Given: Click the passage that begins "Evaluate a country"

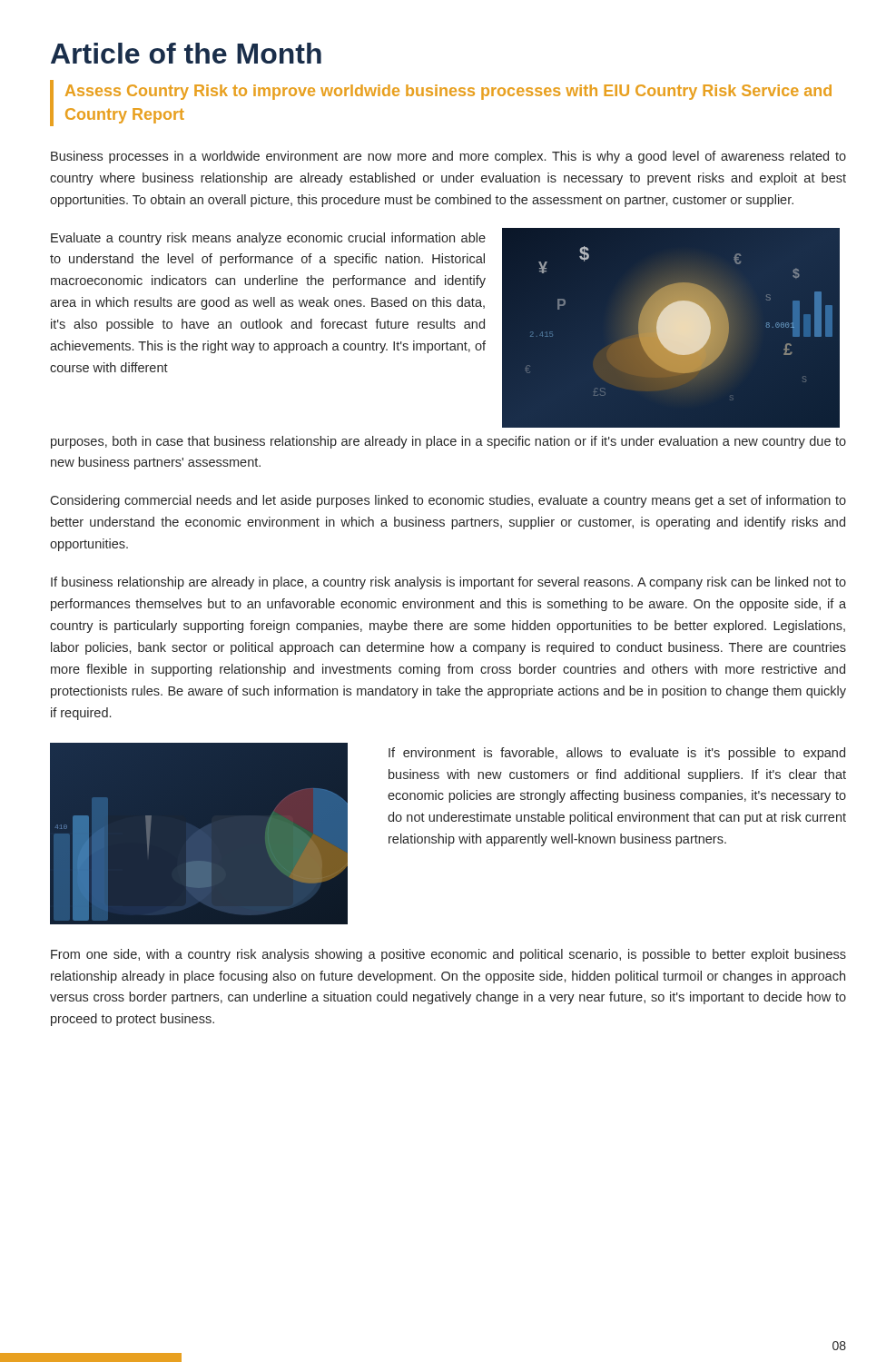Looking at the screenshot, I should coord(268,303).
